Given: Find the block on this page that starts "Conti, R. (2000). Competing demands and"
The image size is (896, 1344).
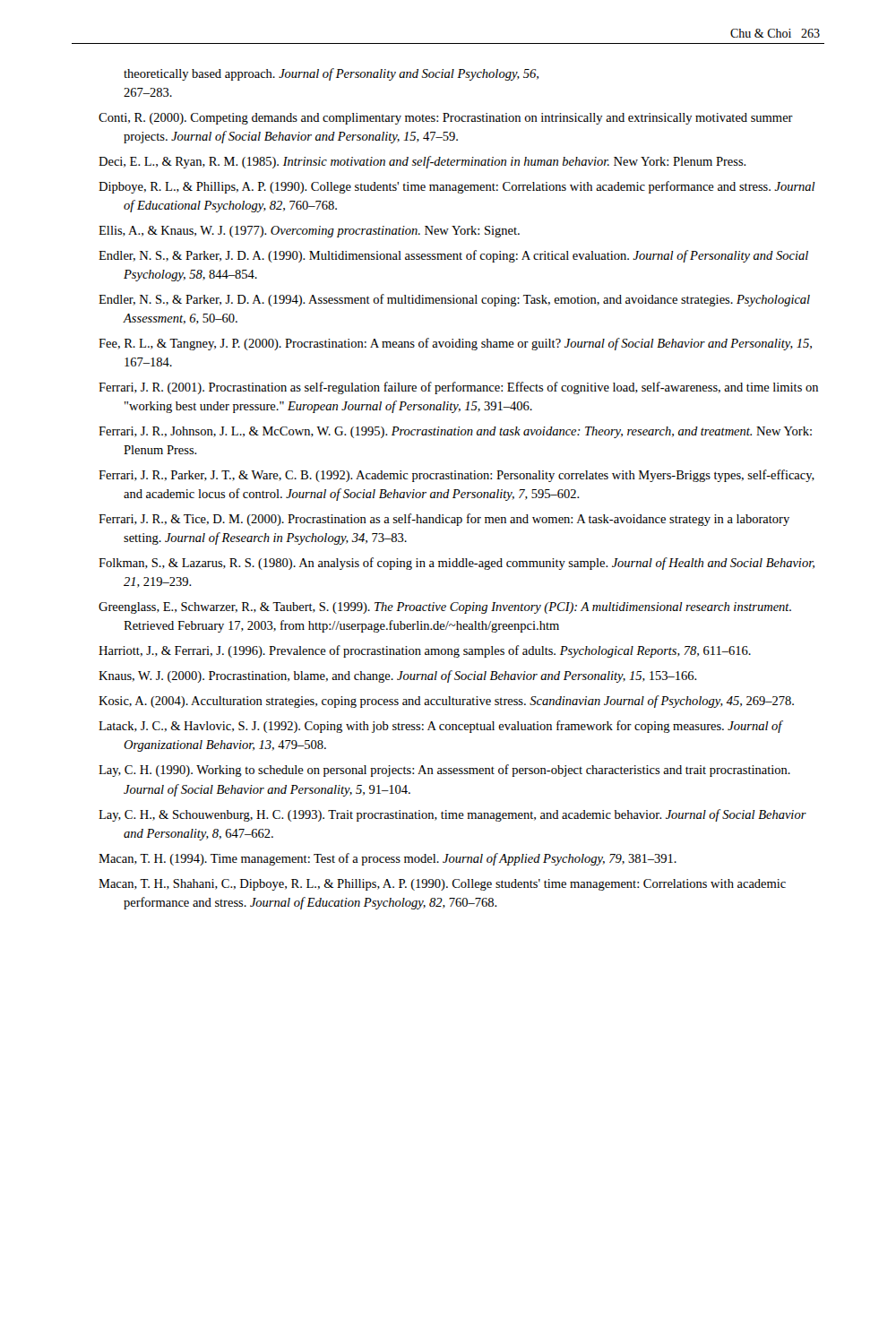Looking at the screenshot, I should coord(445,127).
